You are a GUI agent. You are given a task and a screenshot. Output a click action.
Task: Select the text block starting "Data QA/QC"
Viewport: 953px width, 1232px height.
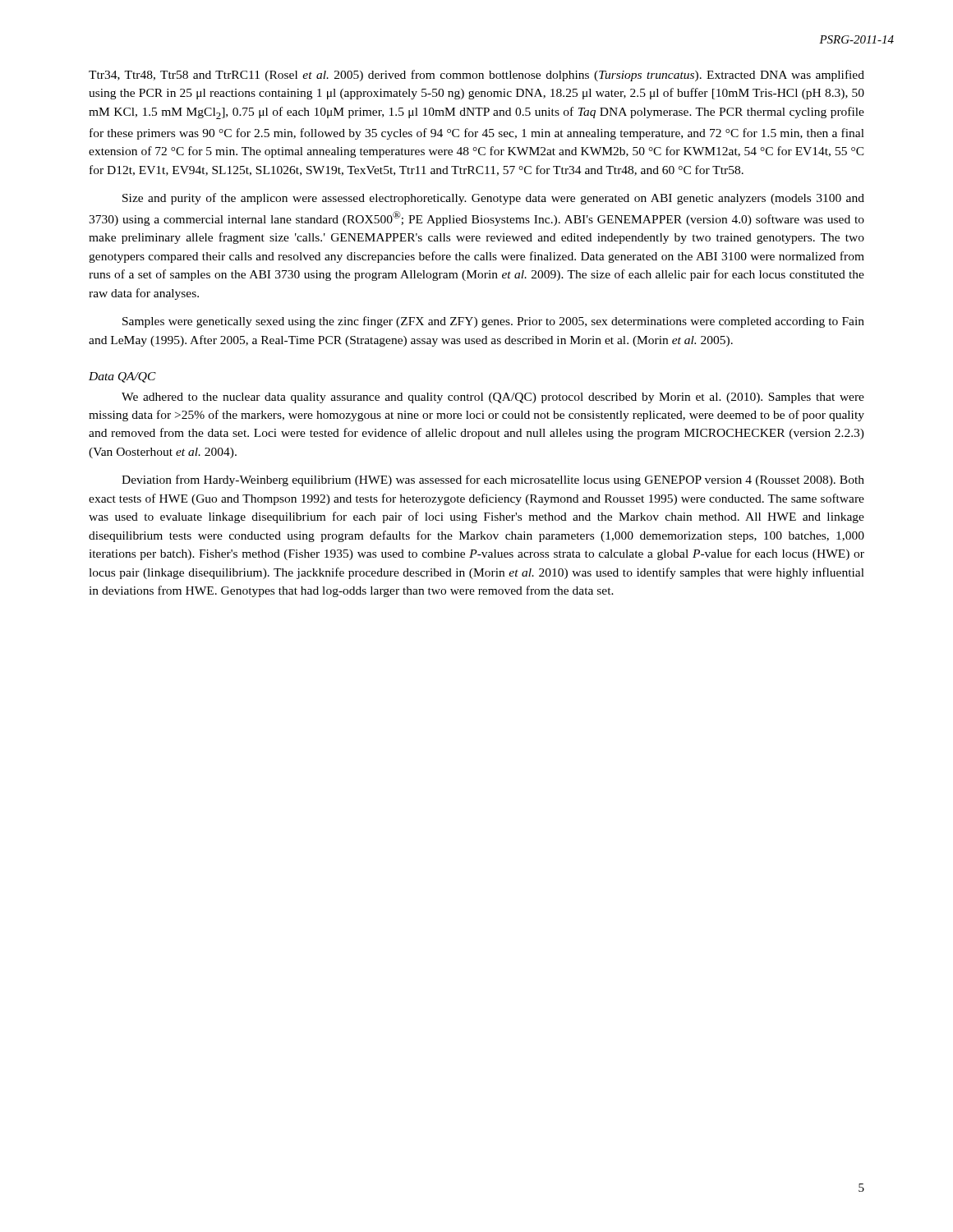(122, 377)
